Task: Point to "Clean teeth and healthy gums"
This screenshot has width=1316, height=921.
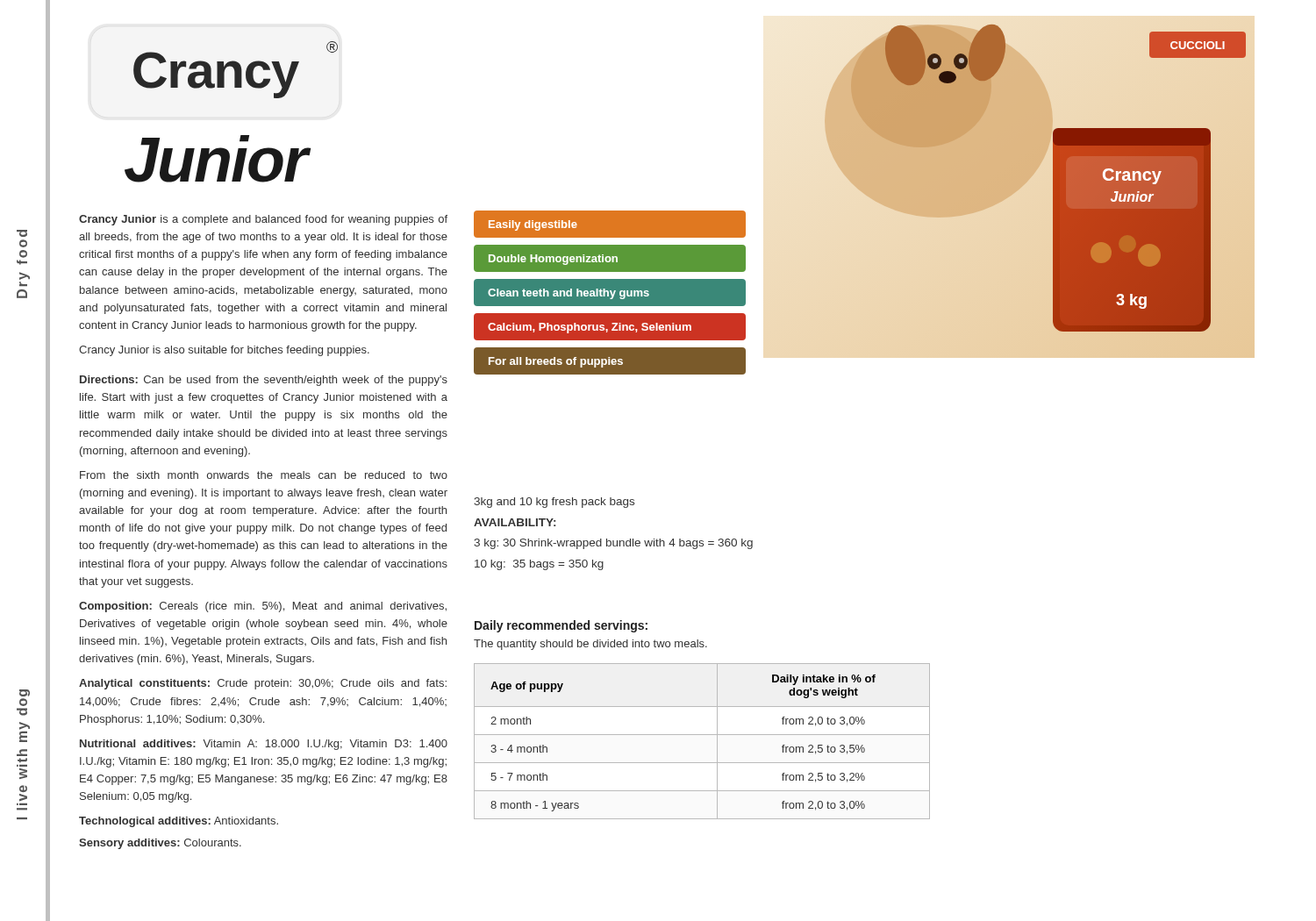Action: point(569,293)
